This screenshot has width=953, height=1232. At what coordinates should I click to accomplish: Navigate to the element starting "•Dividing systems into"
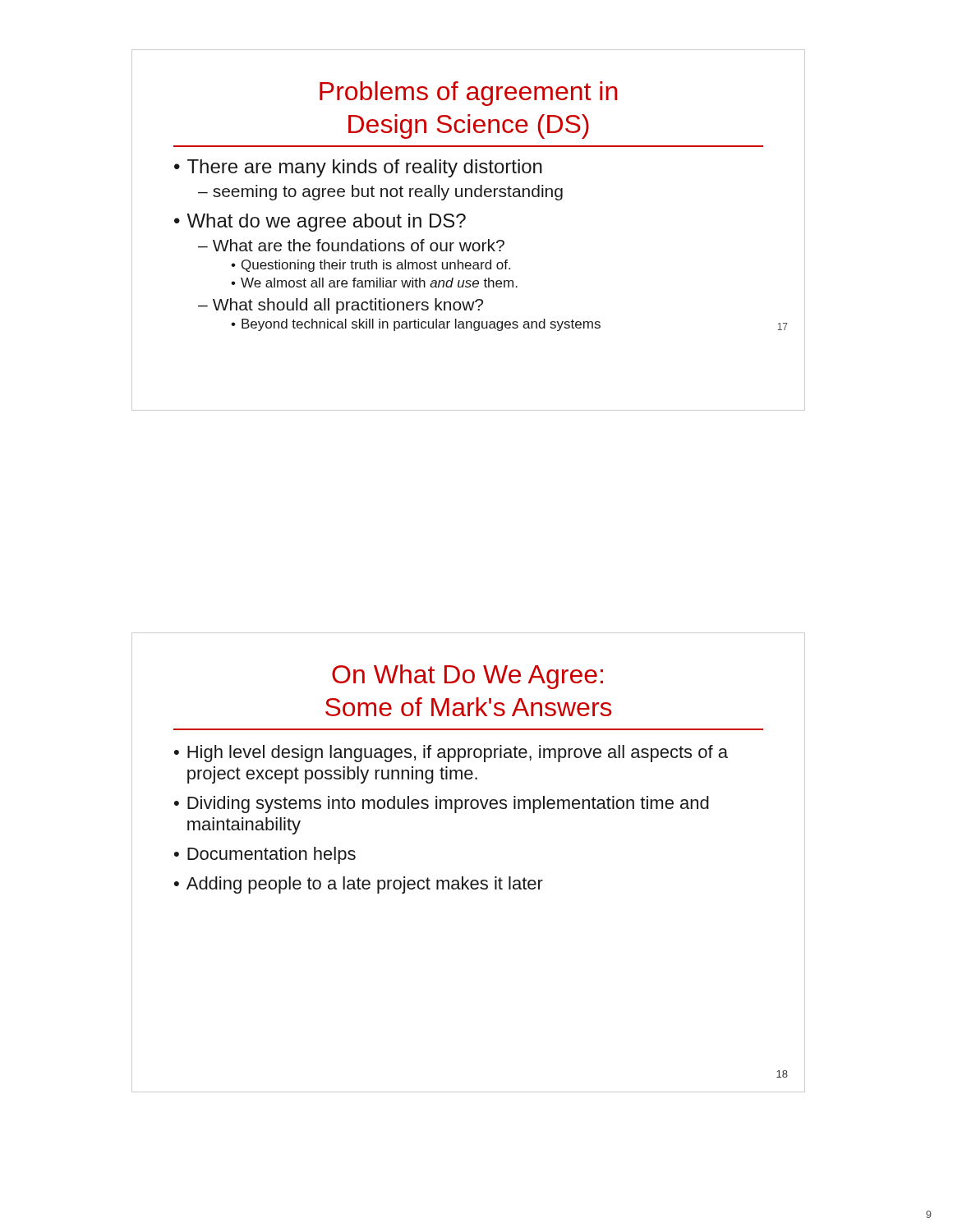468,814
